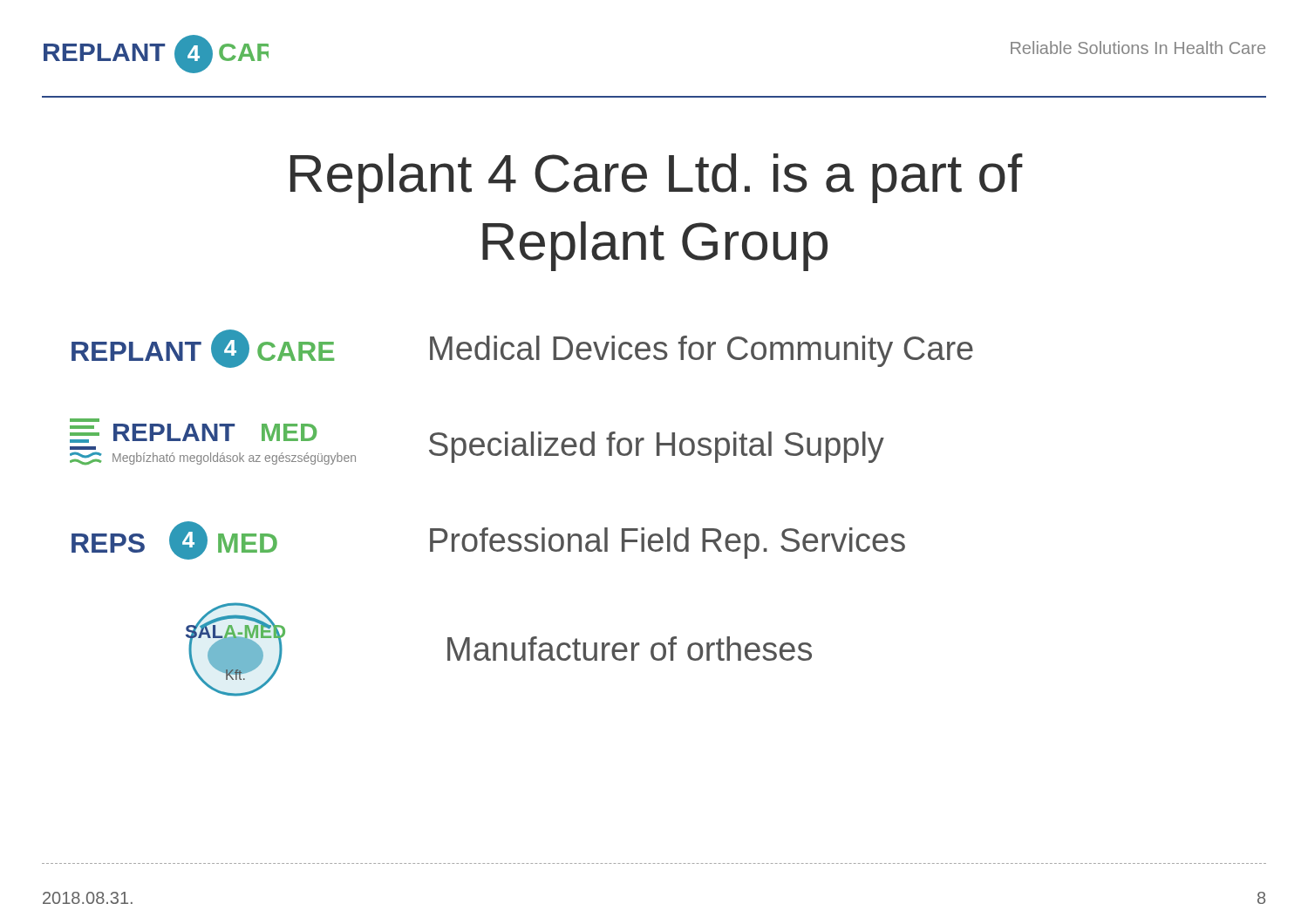Click on the region starting "Replant 4 Care"
This screenshot has height=924, width=1308.
pos(654,207)
